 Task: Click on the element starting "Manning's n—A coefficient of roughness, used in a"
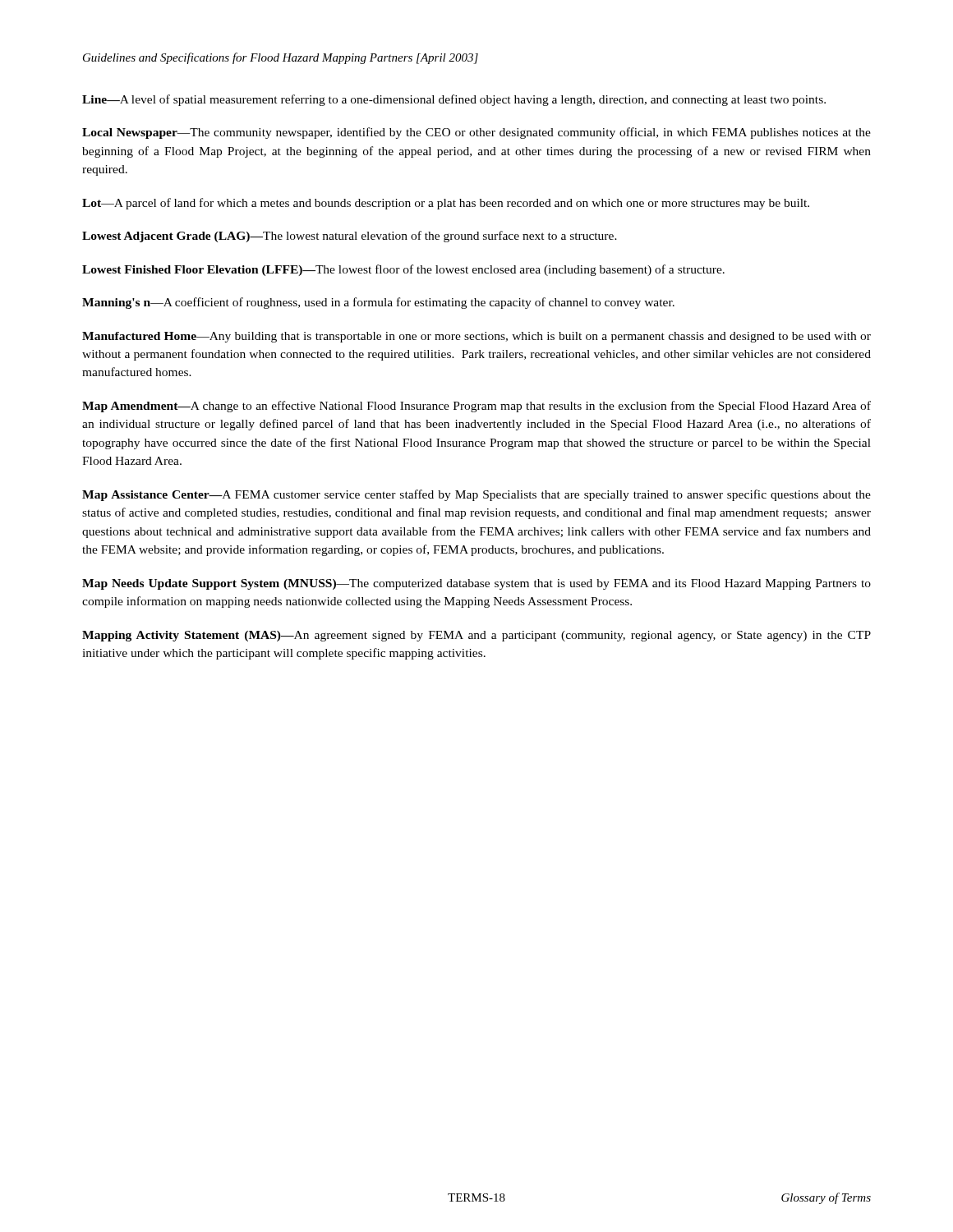(476, 302)
